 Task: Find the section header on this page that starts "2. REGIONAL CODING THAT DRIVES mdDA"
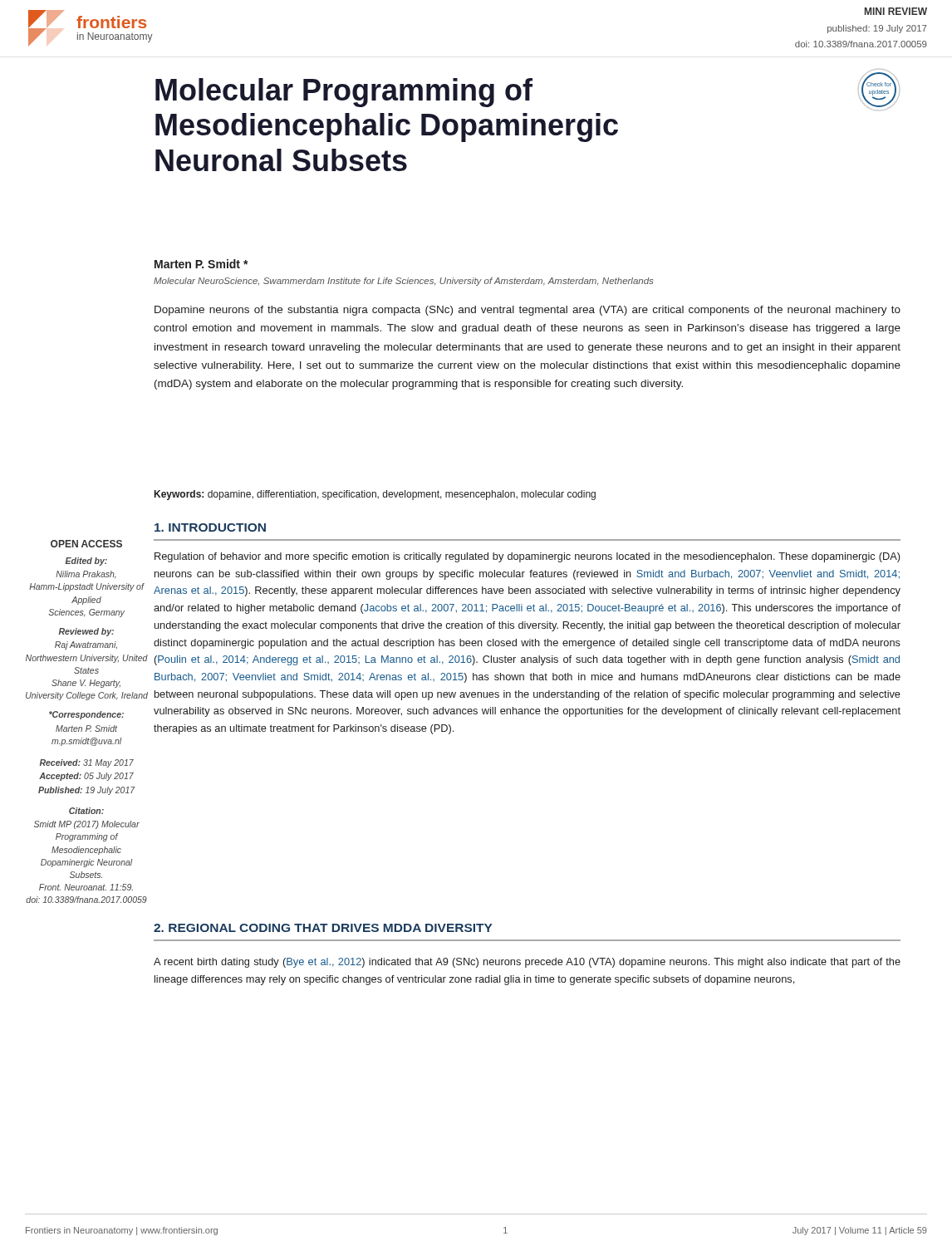tap(323, 927)
